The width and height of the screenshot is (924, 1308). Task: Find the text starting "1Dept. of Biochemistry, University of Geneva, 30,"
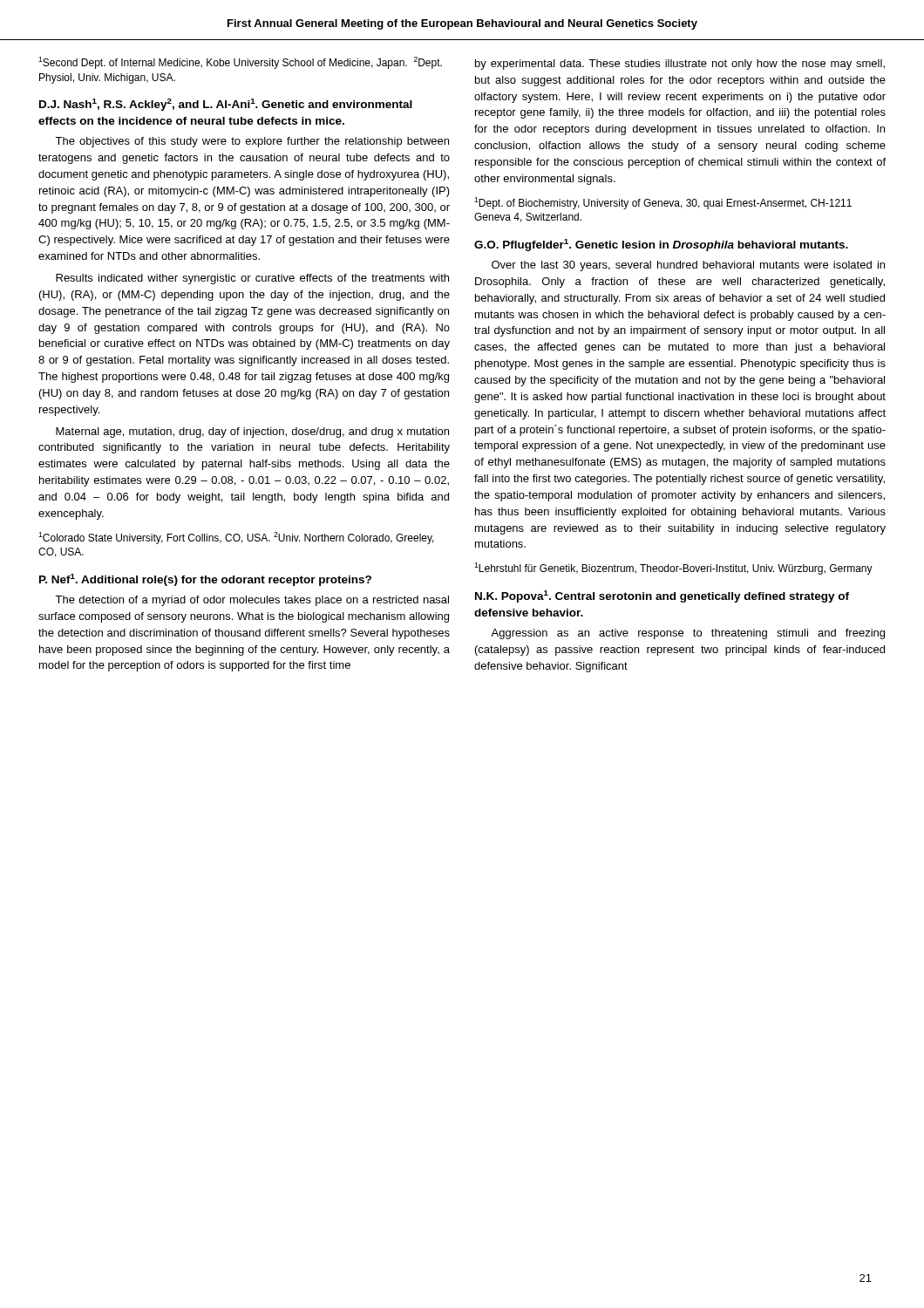click(x=663, y=210)
